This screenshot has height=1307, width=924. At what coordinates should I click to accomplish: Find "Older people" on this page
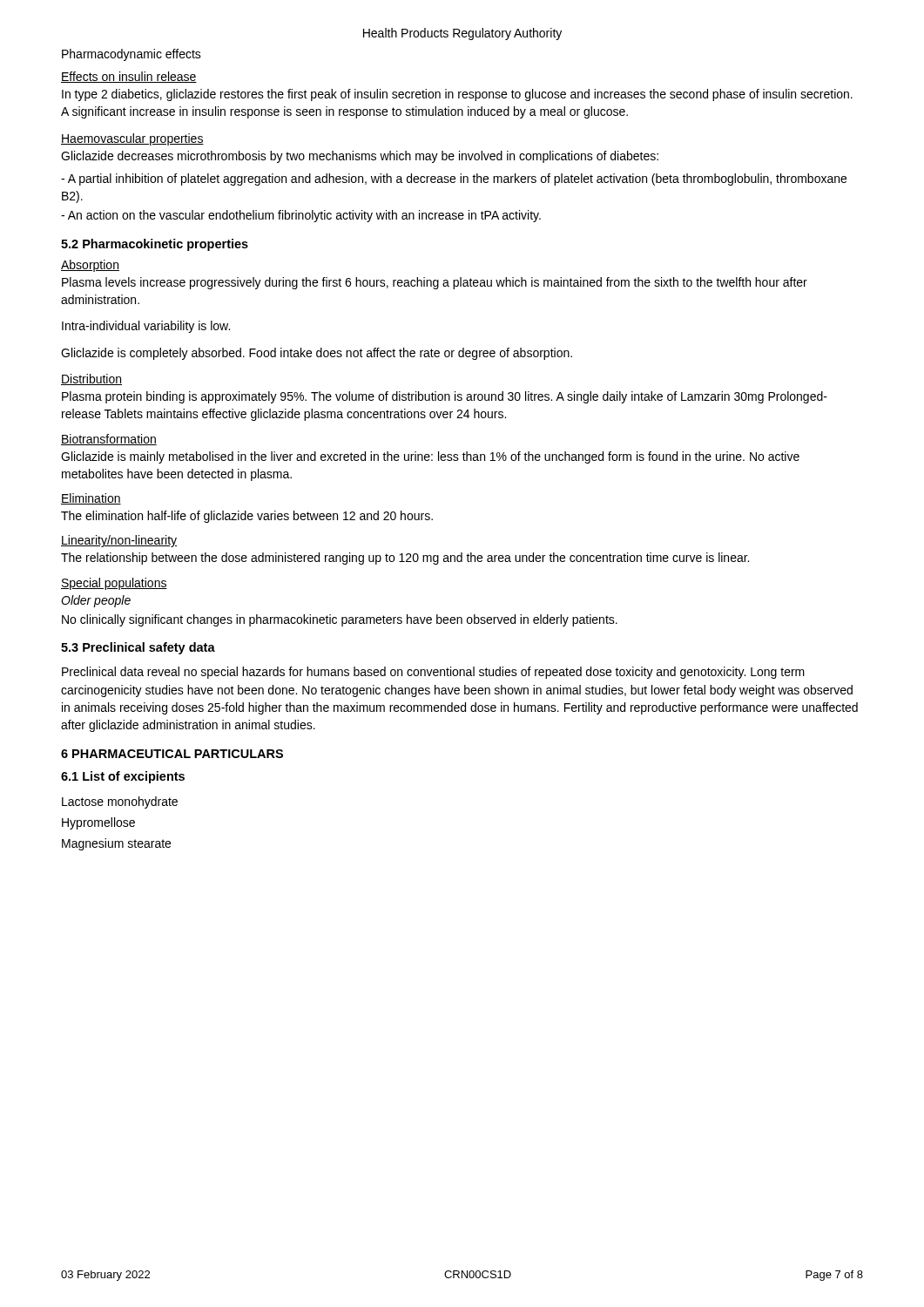[96, 600]
